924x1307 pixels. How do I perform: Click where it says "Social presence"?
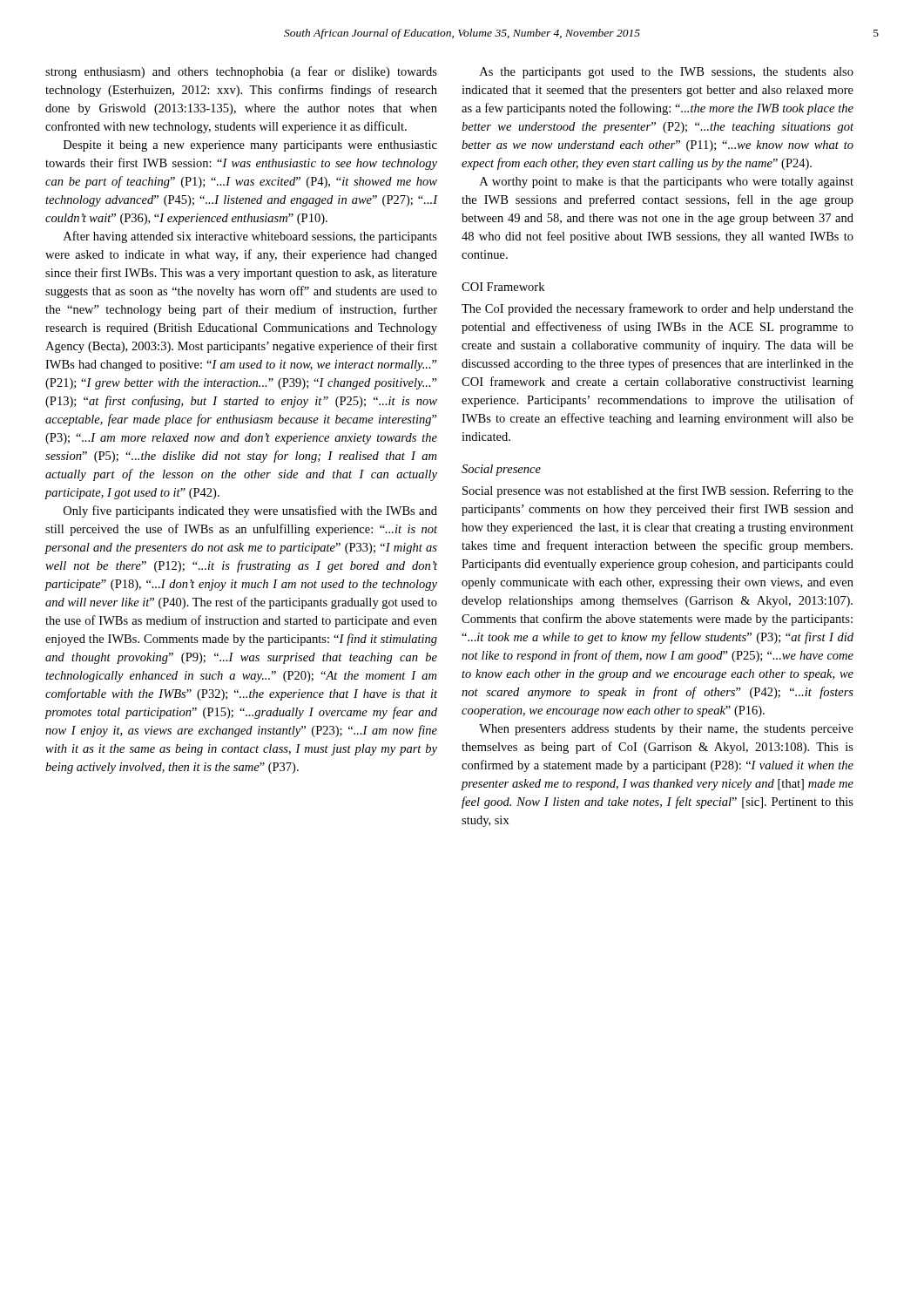pos(501,469)
